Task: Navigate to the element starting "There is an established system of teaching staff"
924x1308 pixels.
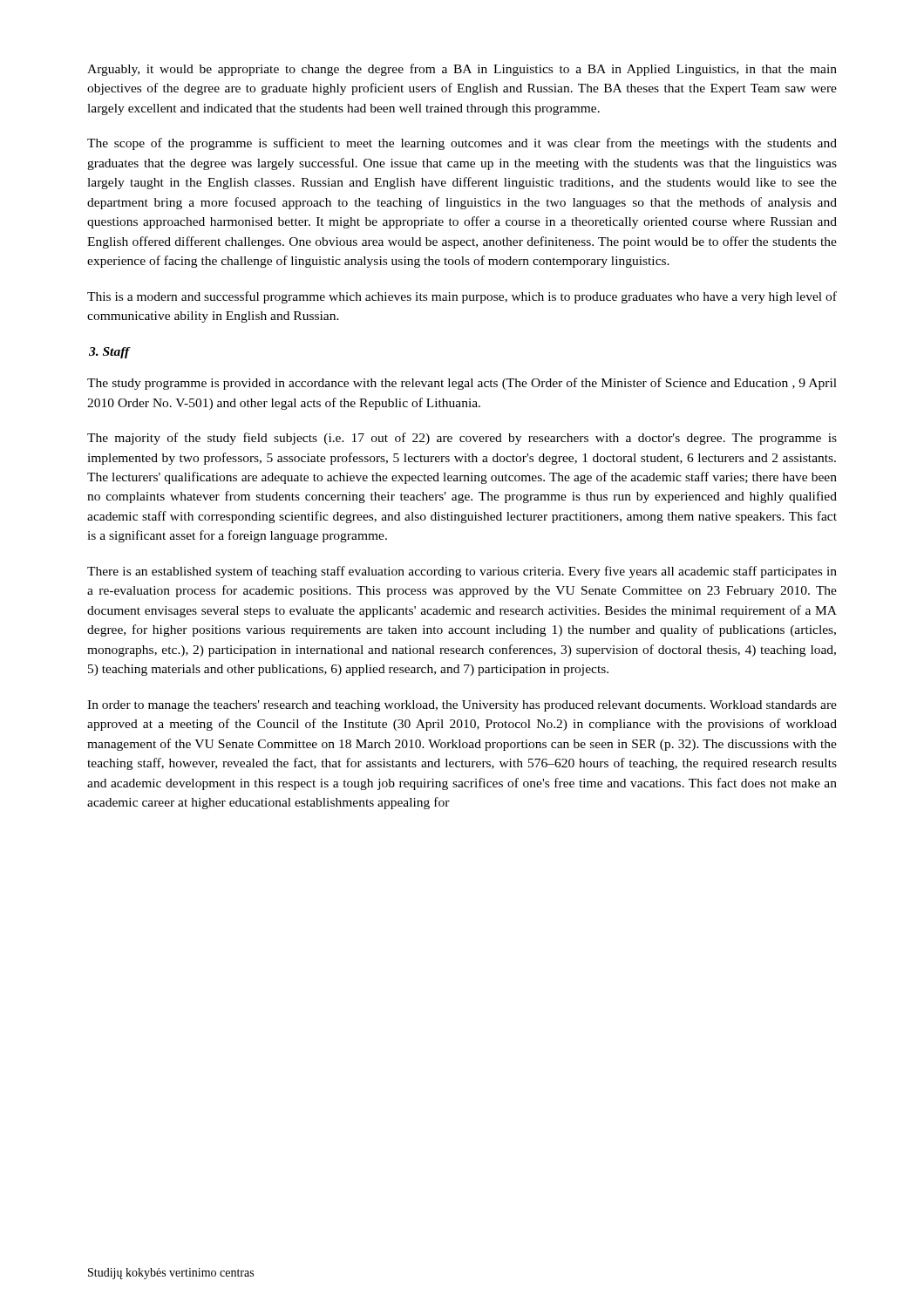Action: pyautogui.click(x=462, y=620)
